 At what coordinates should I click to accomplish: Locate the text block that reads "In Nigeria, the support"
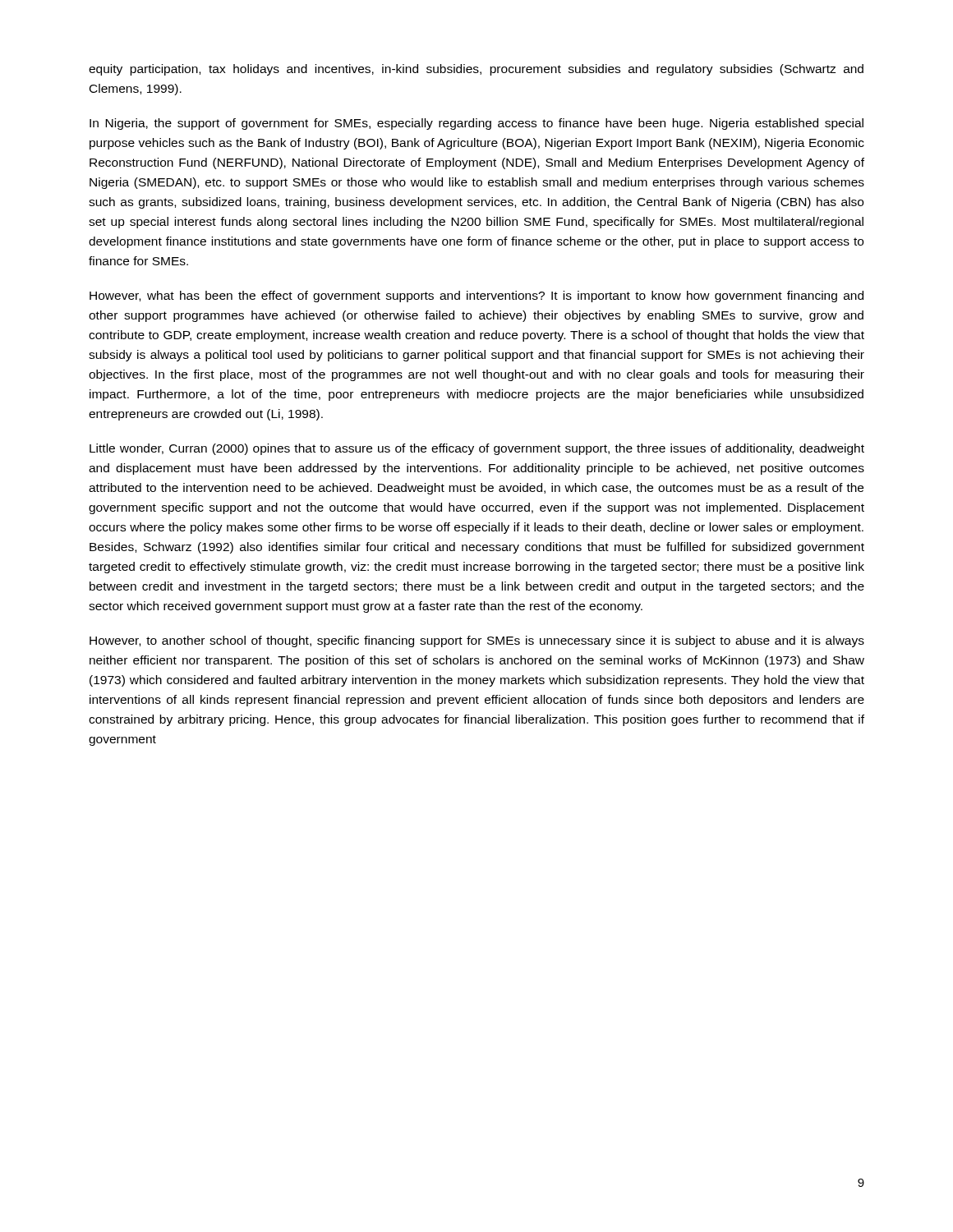pyautogui.click(x=476, y=192)
